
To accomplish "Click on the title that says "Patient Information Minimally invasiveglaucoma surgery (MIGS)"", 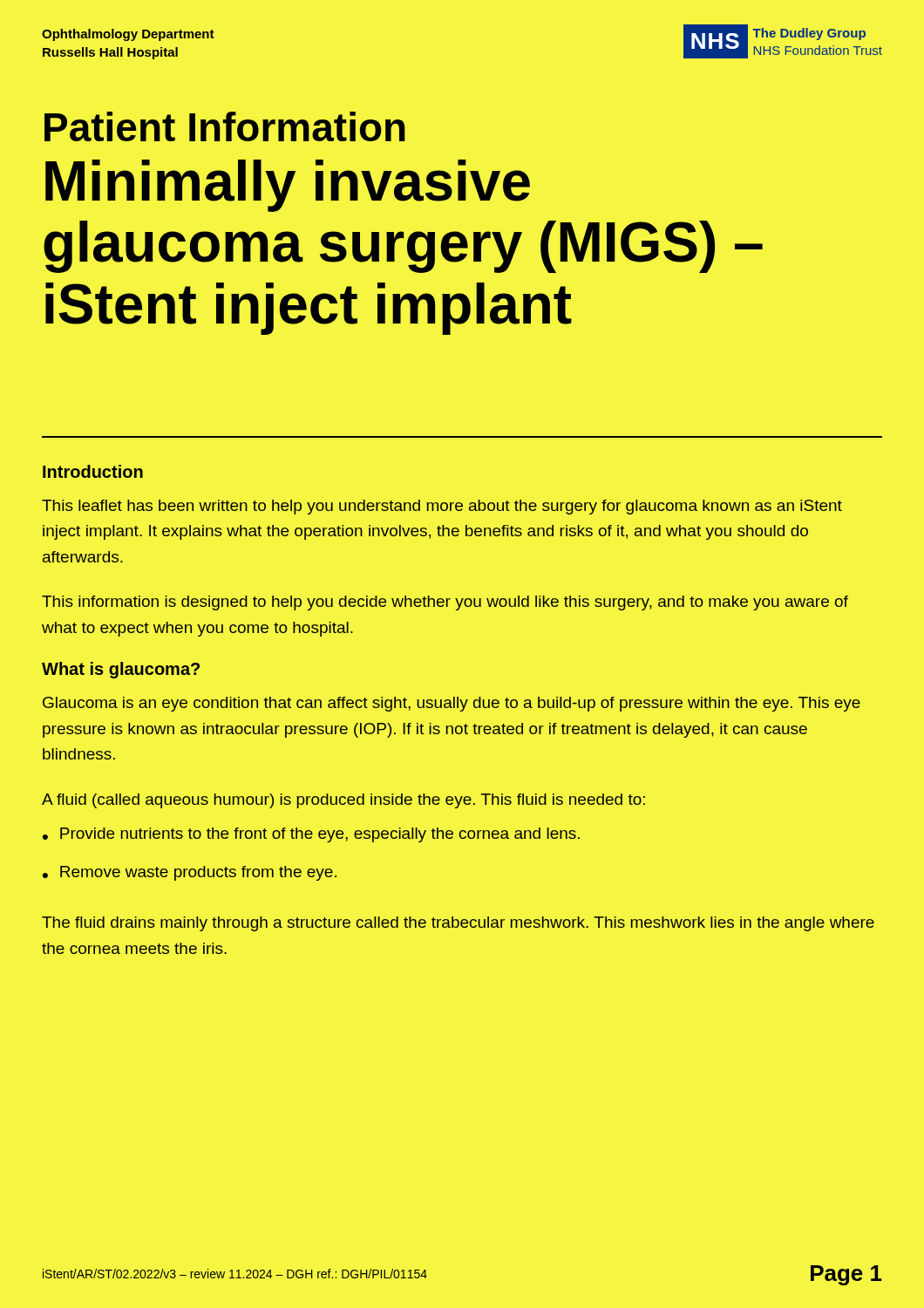I will coord(462,220).
